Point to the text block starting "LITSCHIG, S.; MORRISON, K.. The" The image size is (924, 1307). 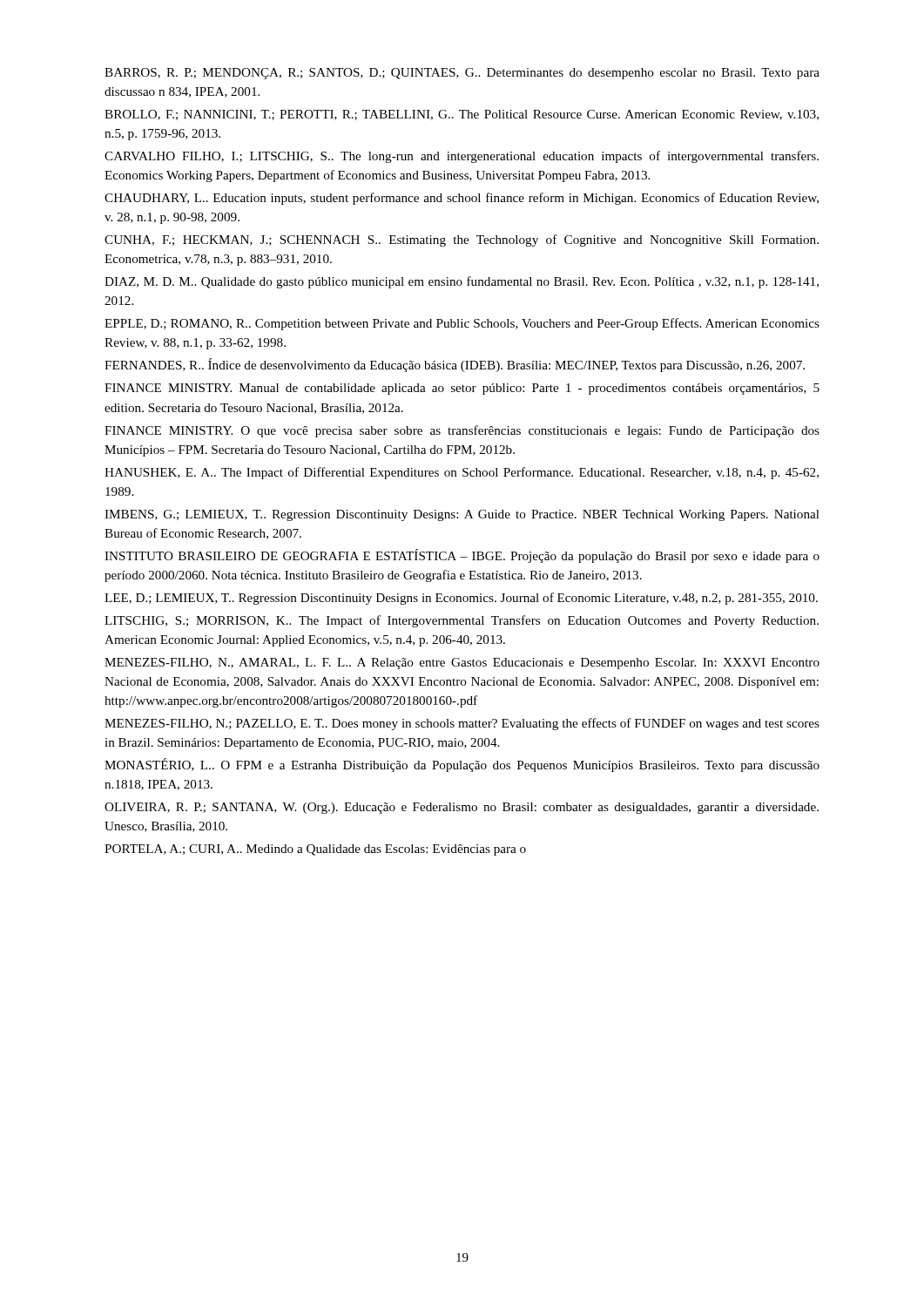point(462,629)
